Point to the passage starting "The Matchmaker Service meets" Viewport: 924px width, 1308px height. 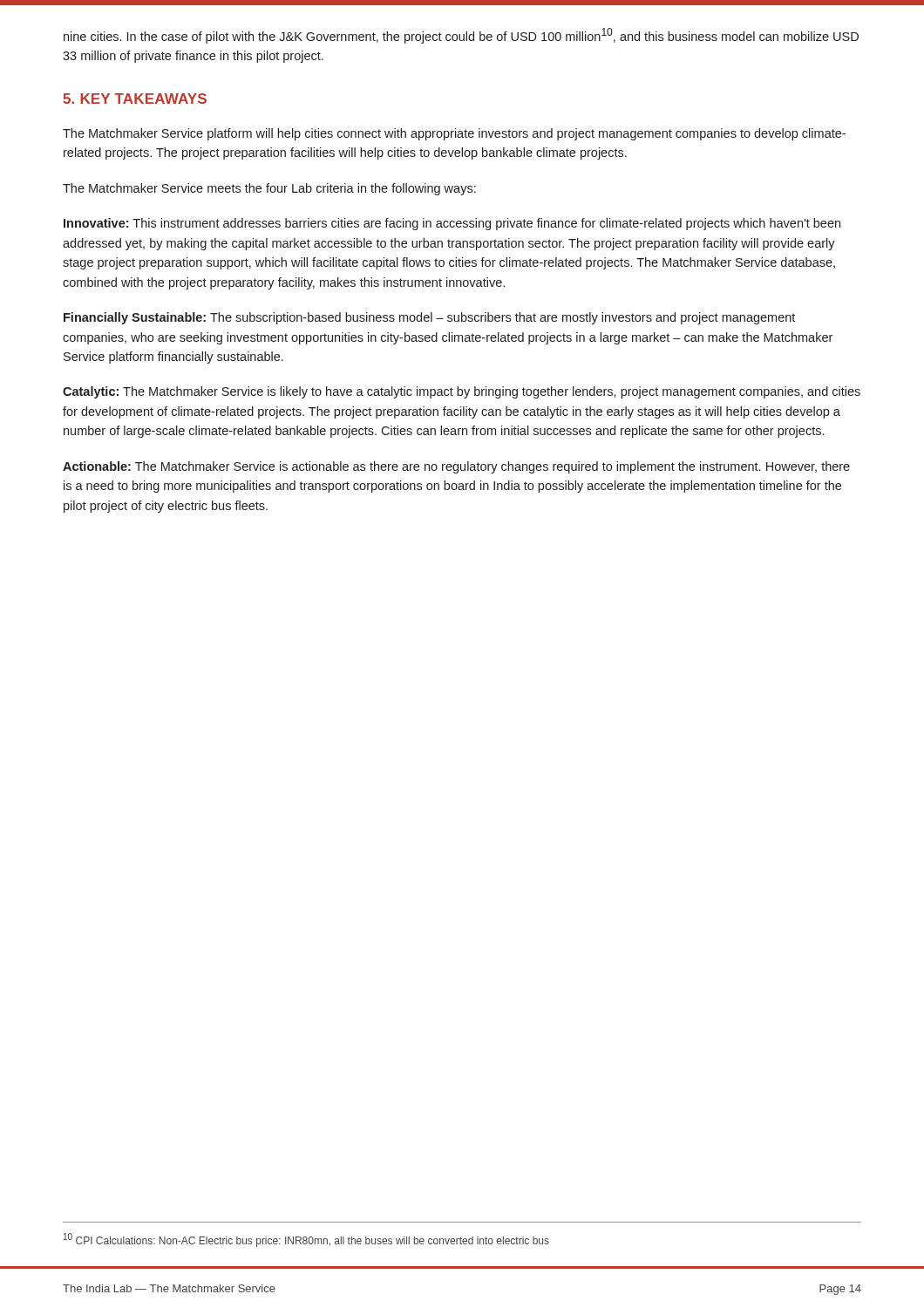pyautogui.click(x=270, y=188)
